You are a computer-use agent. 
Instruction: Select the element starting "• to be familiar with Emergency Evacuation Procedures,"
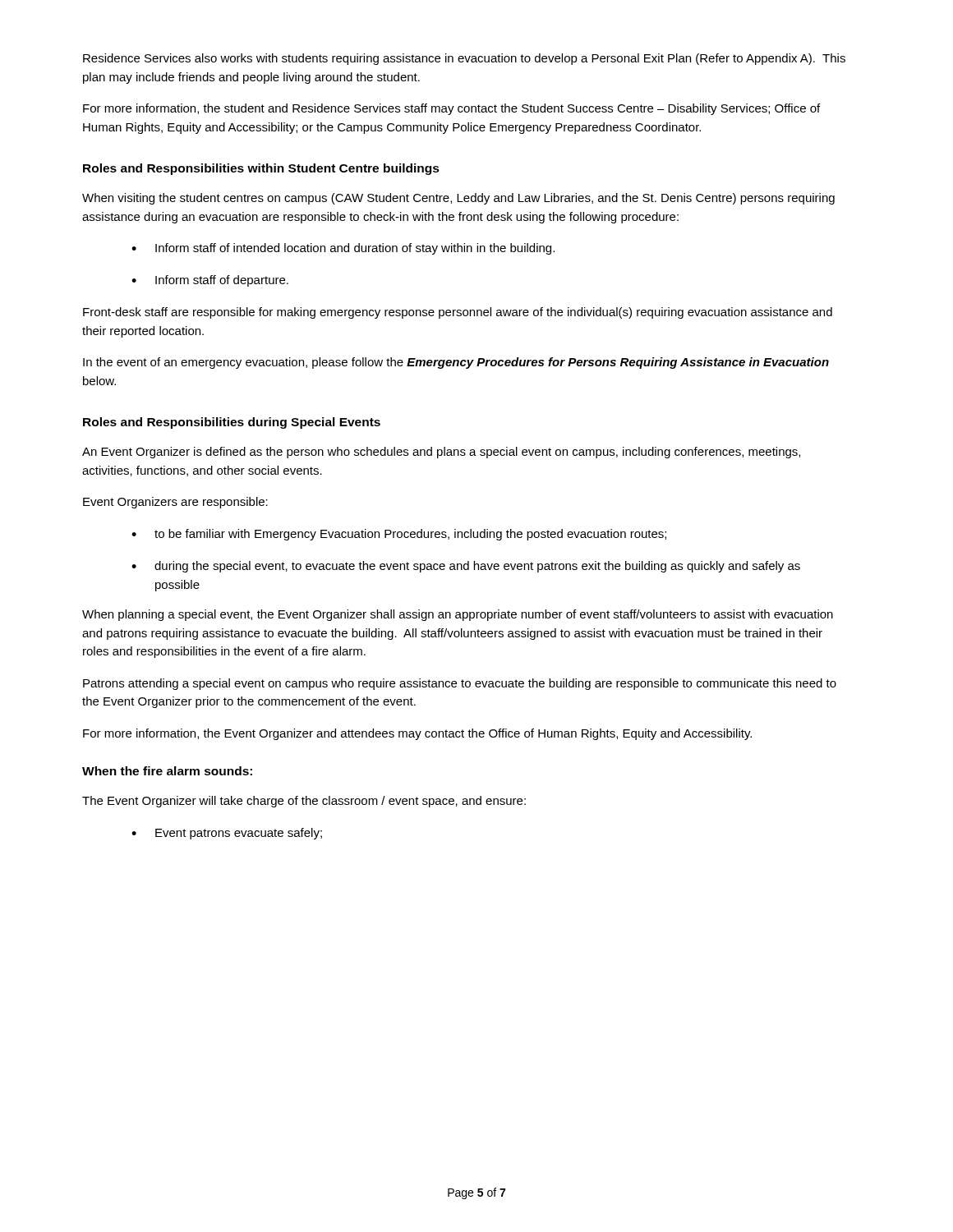pos(464,535)
